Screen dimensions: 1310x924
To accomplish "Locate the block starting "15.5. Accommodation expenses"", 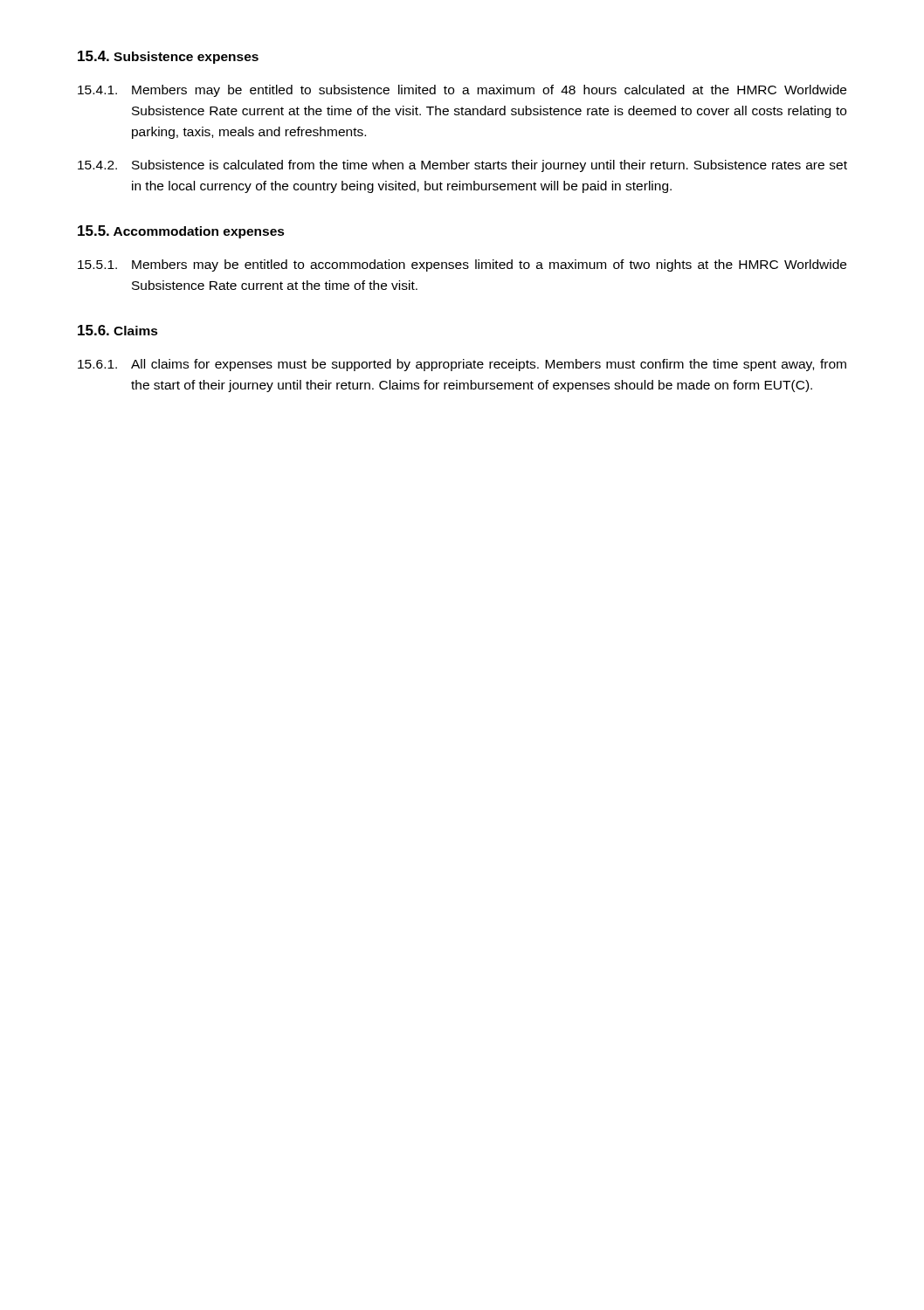I will click(181, 231).
